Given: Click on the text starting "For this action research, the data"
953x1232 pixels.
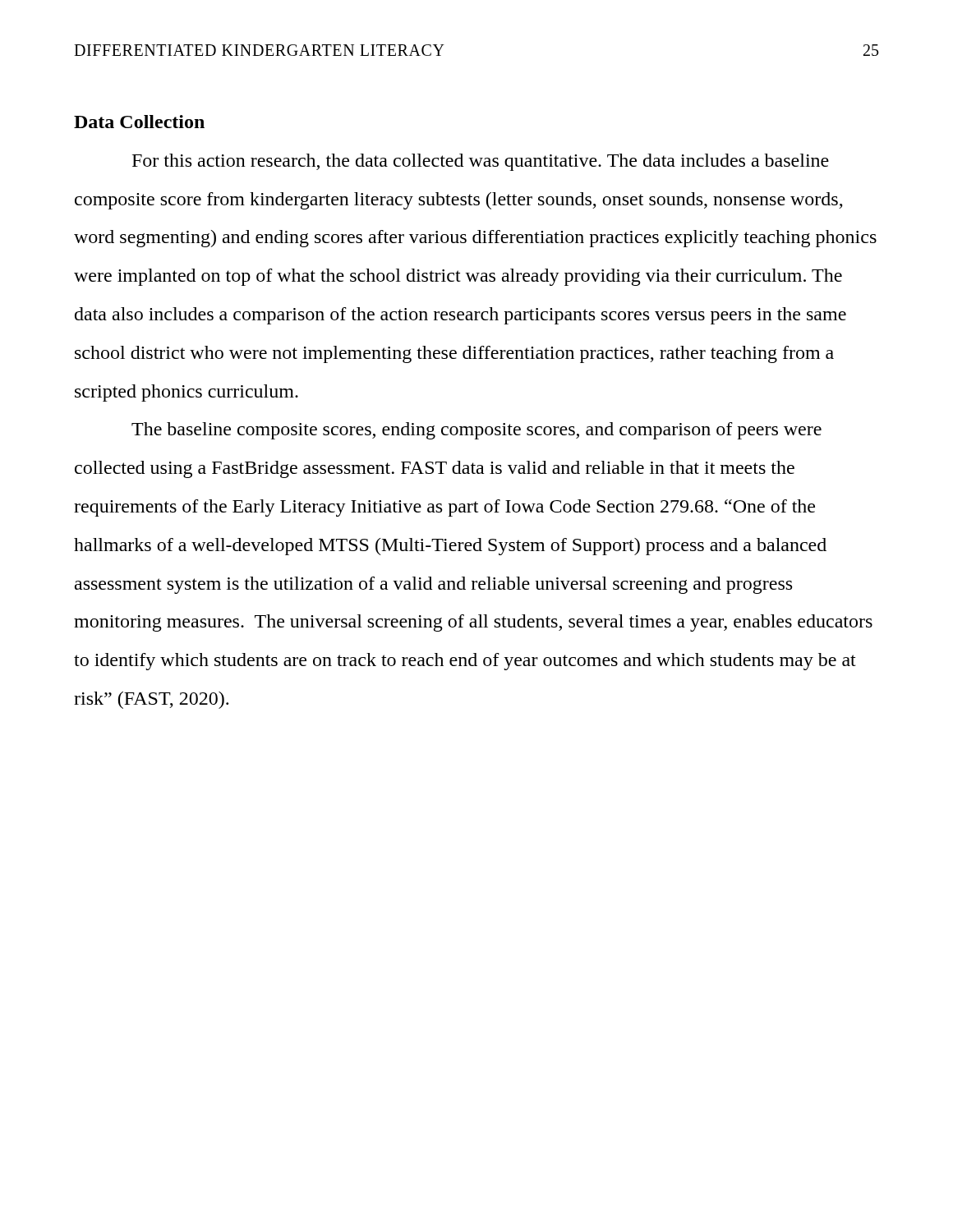Looking at the screenshot, I should pyautogui.click(x=475, y=275).
